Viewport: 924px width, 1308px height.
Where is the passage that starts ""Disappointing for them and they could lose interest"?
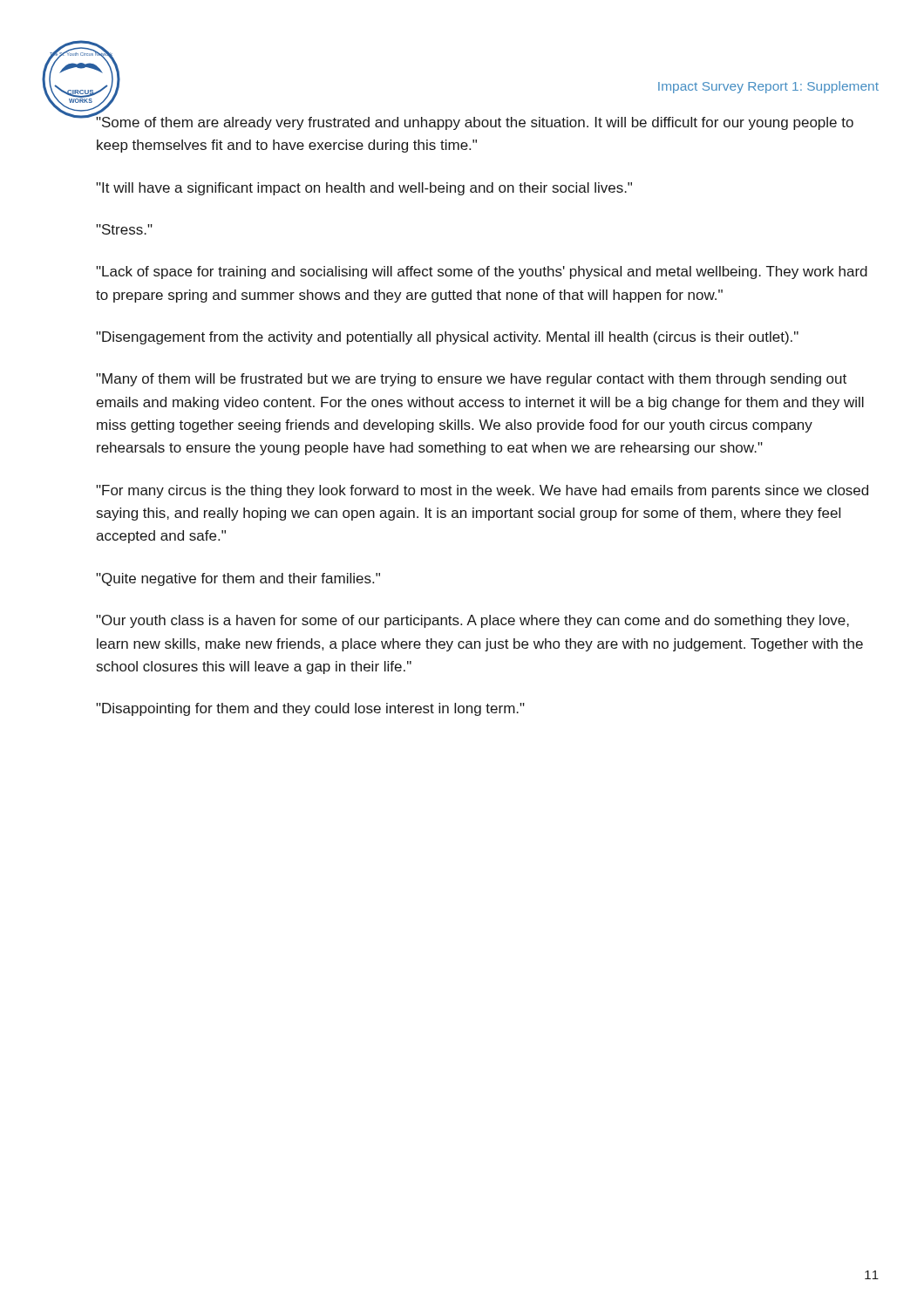[310, 709]
